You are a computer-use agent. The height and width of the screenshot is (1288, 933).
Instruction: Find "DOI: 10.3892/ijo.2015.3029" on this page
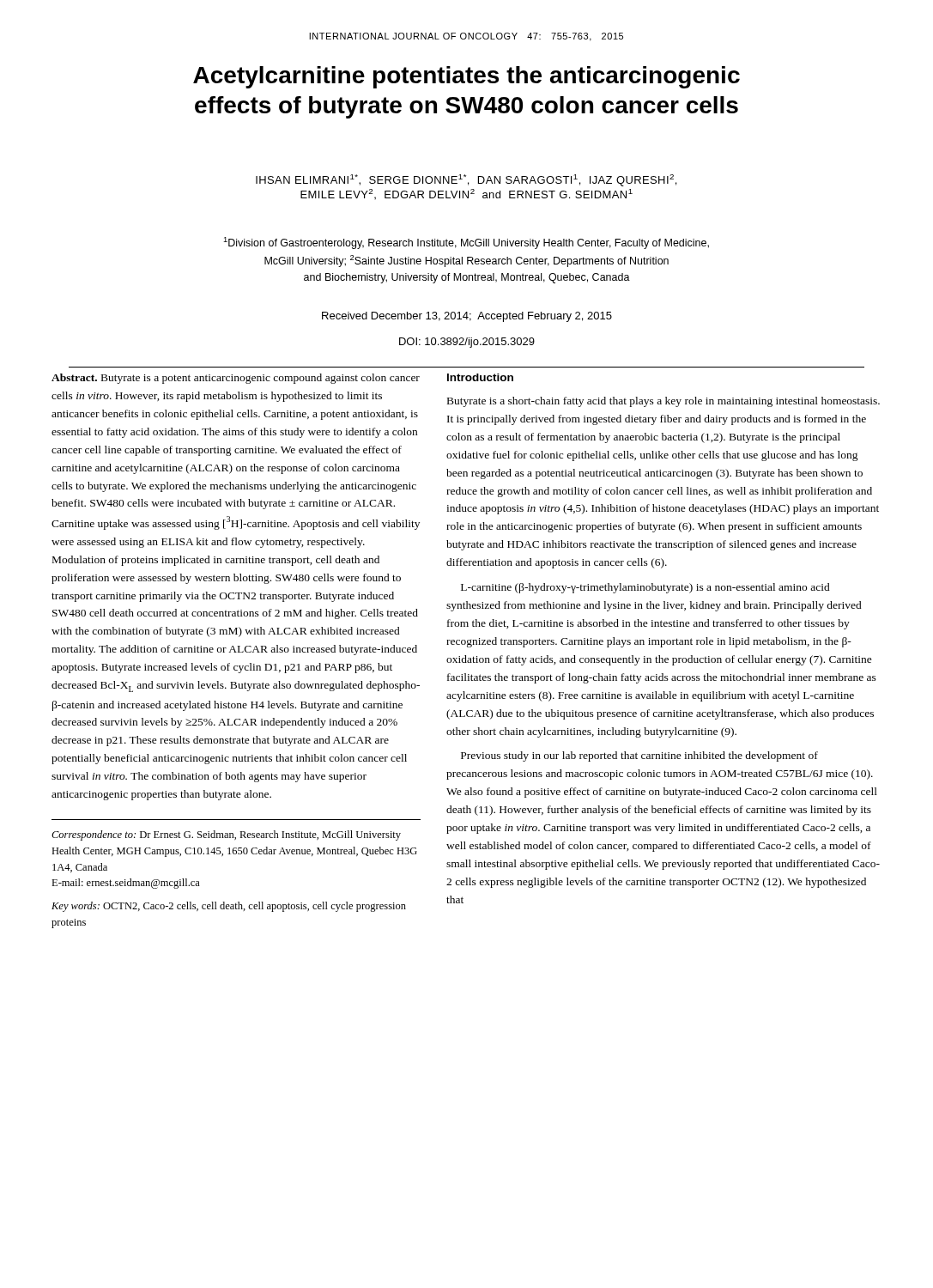466,341
